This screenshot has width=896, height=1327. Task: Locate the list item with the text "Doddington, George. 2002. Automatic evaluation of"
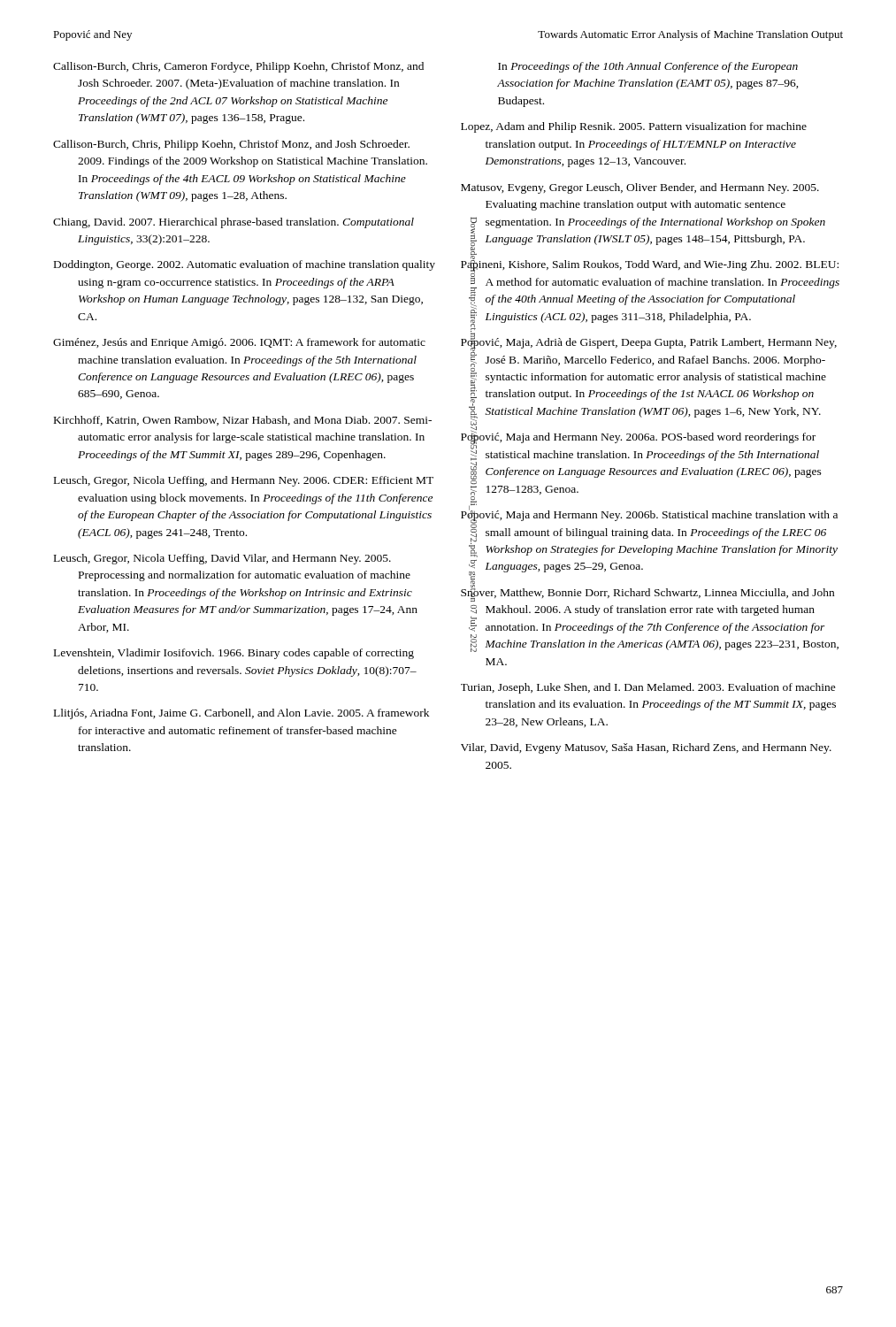[x=244, y=290]
